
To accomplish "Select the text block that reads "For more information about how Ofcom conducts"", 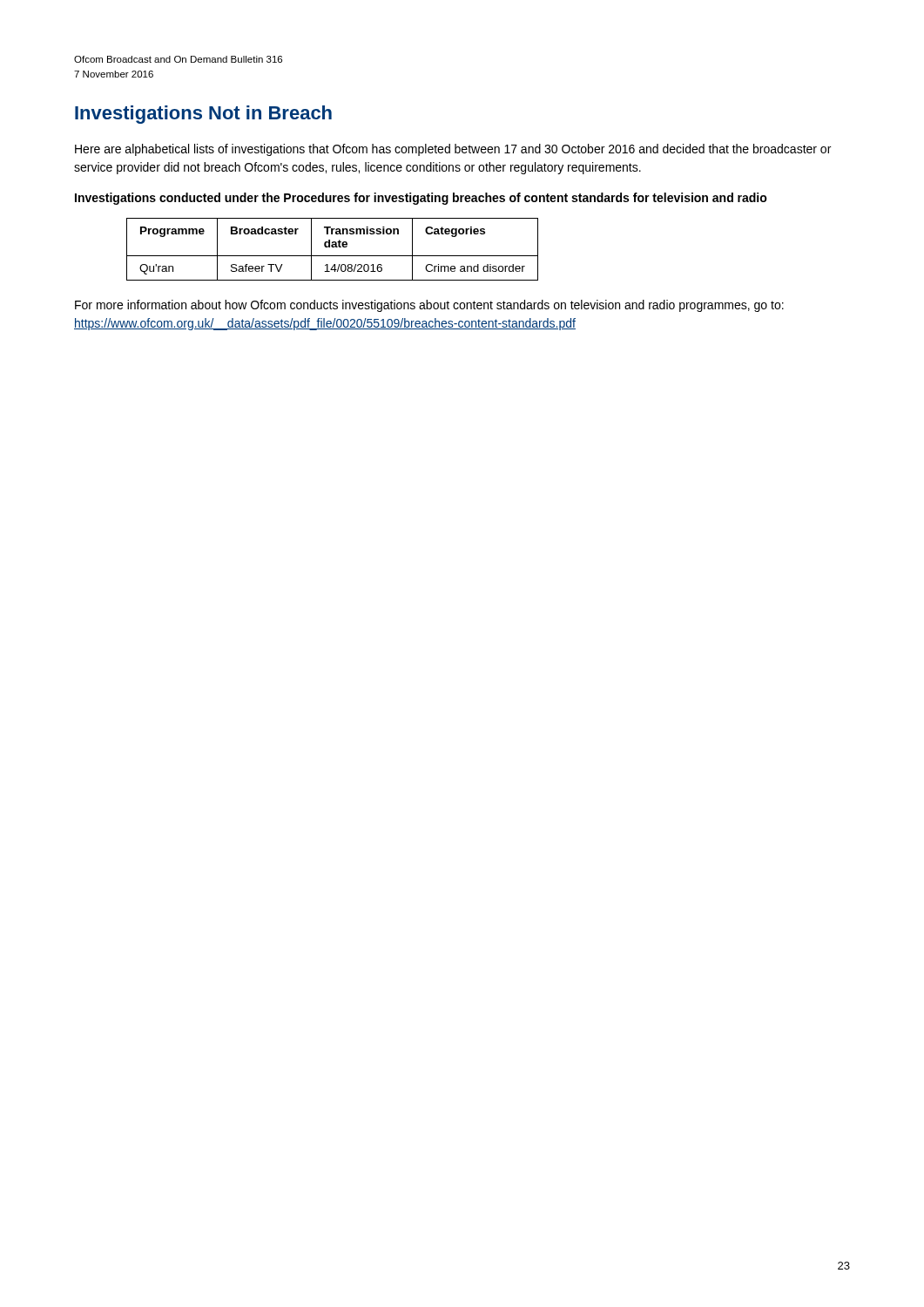I will pyautogui.click(x=429, y=314).
